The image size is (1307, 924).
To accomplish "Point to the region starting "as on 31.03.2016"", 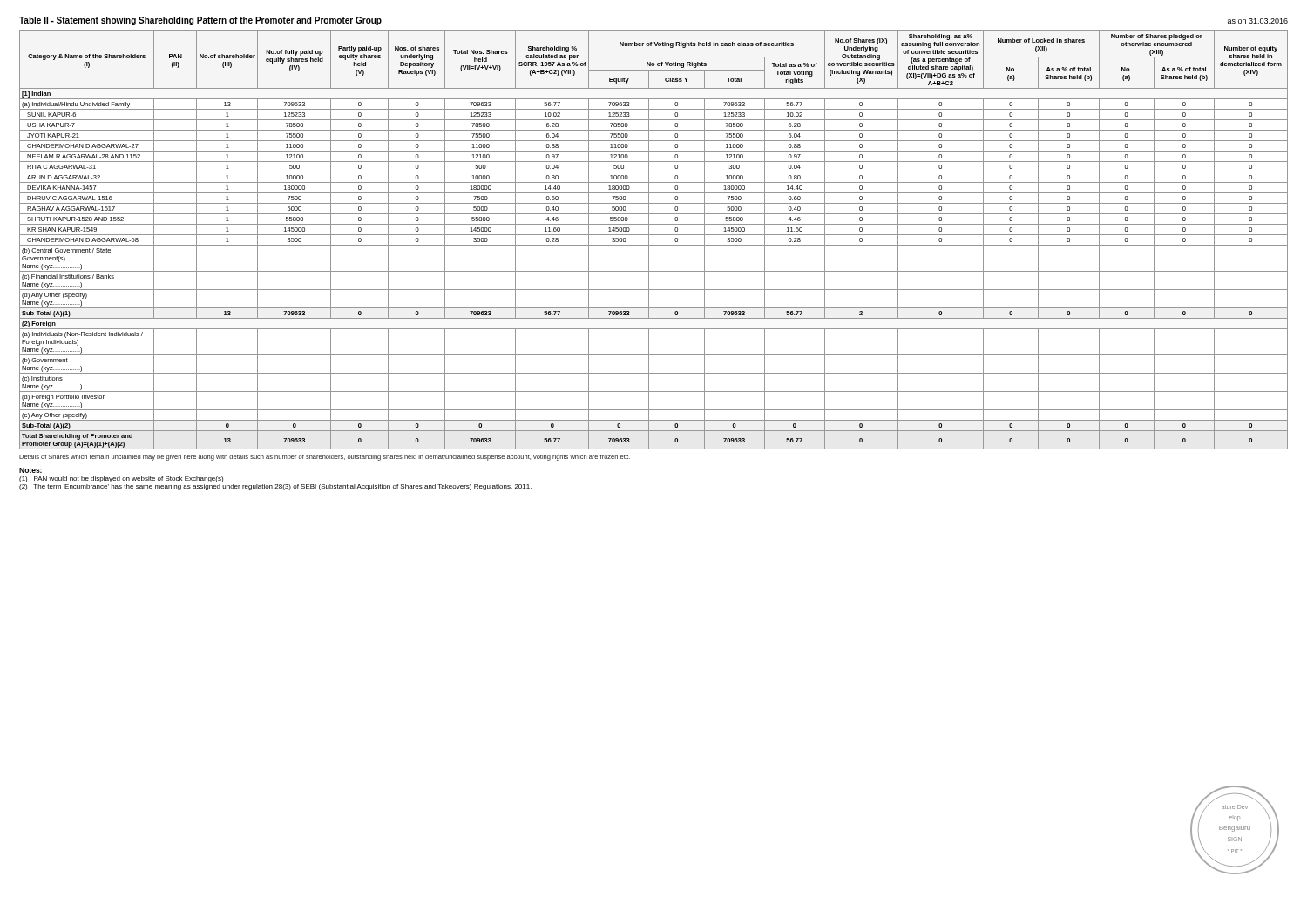I will (x=1258, y=21).
